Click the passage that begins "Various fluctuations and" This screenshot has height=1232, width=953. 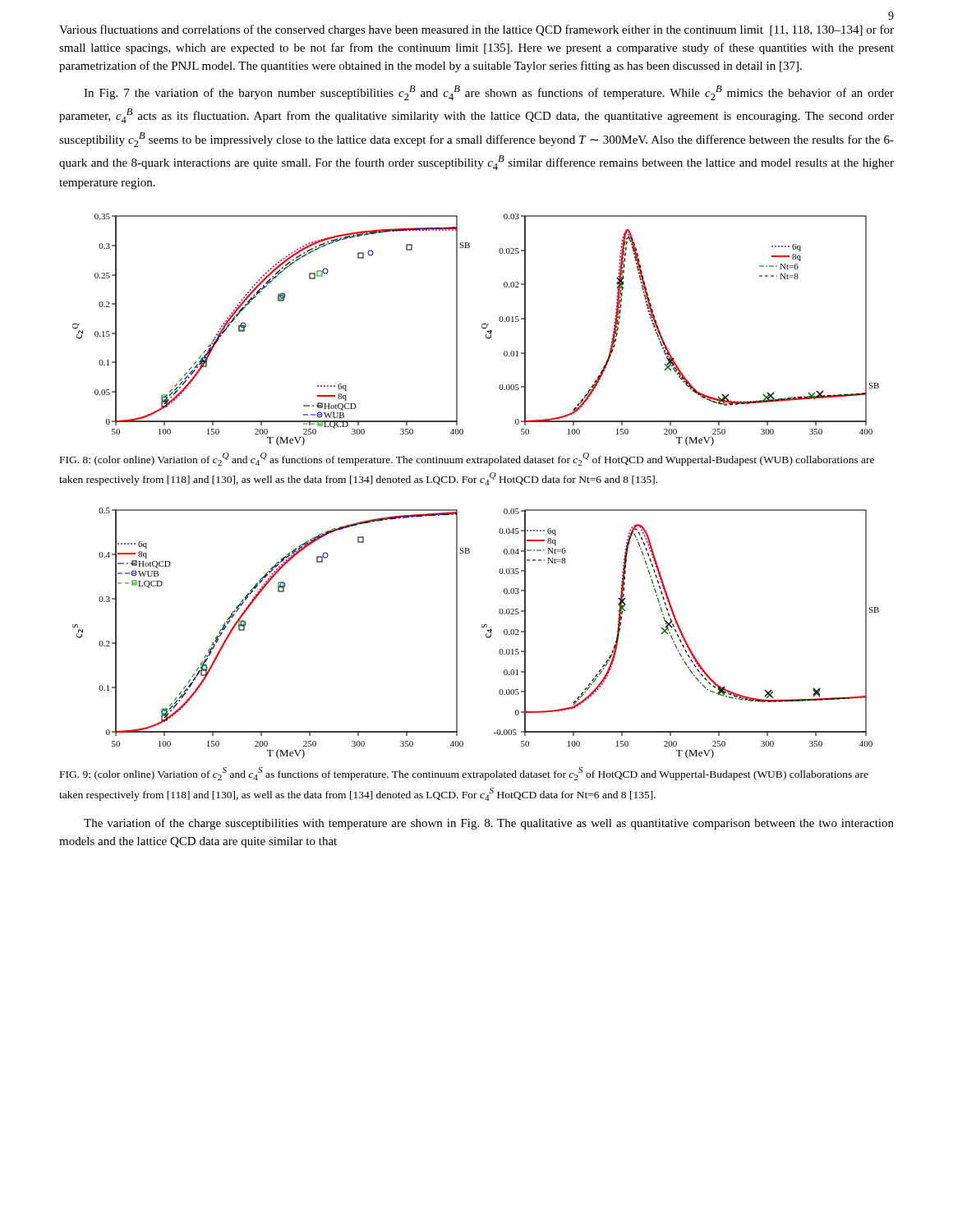pyautogui.click(x=476, y=48)
